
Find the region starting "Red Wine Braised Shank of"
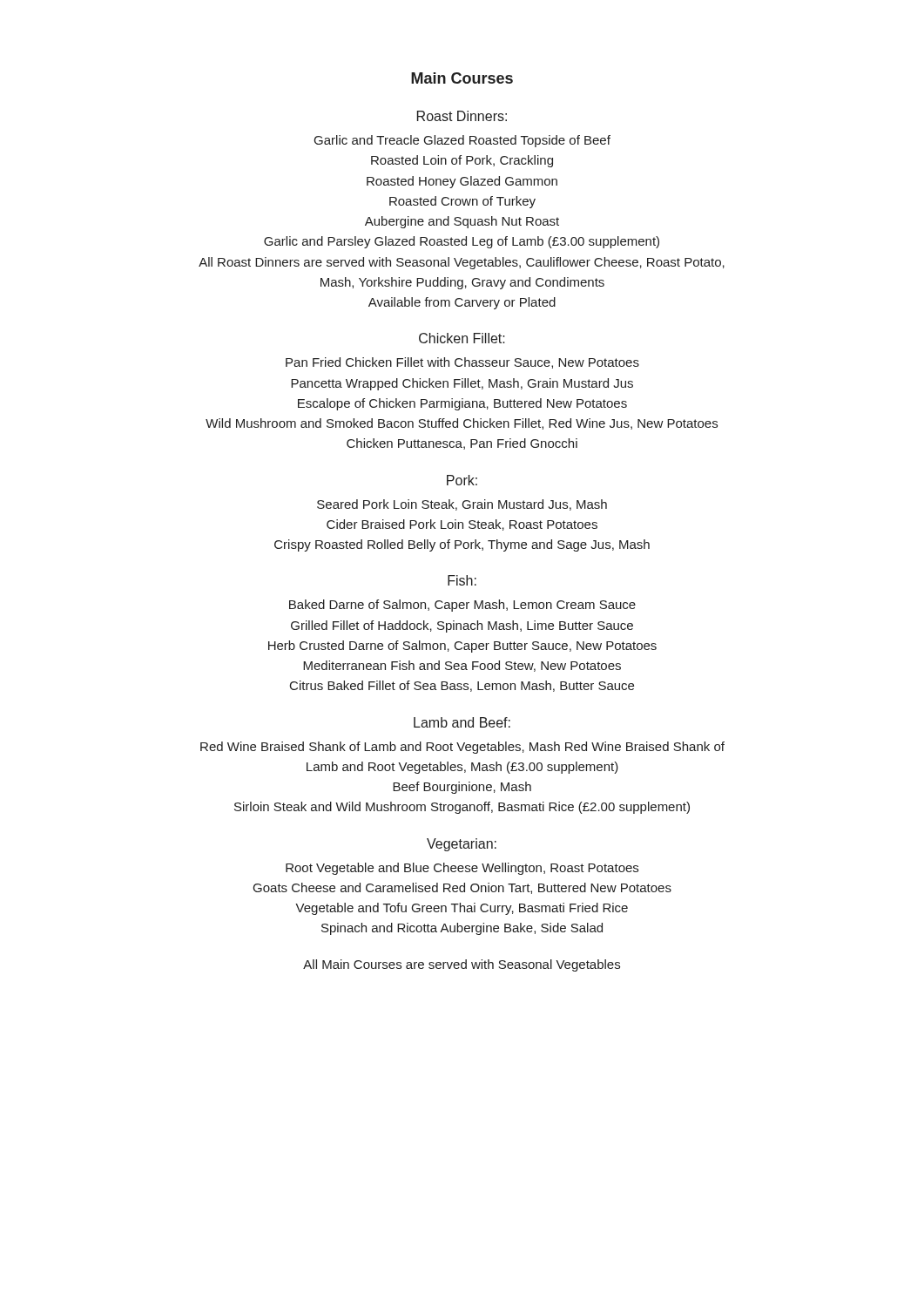462,756
